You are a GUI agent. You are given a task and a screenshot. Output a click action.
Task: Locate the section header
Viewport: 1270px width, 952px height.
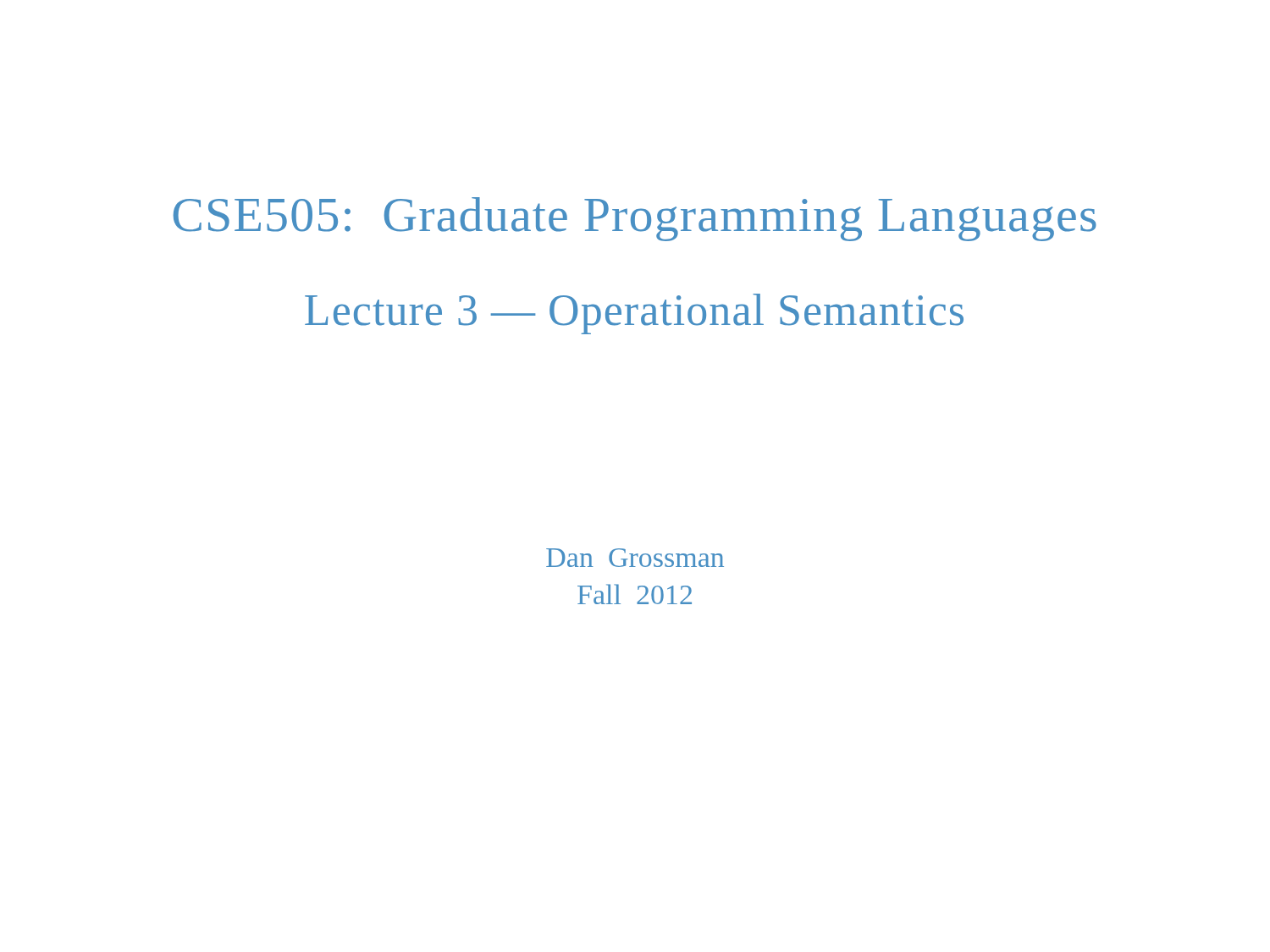click(x=635, y=310)
